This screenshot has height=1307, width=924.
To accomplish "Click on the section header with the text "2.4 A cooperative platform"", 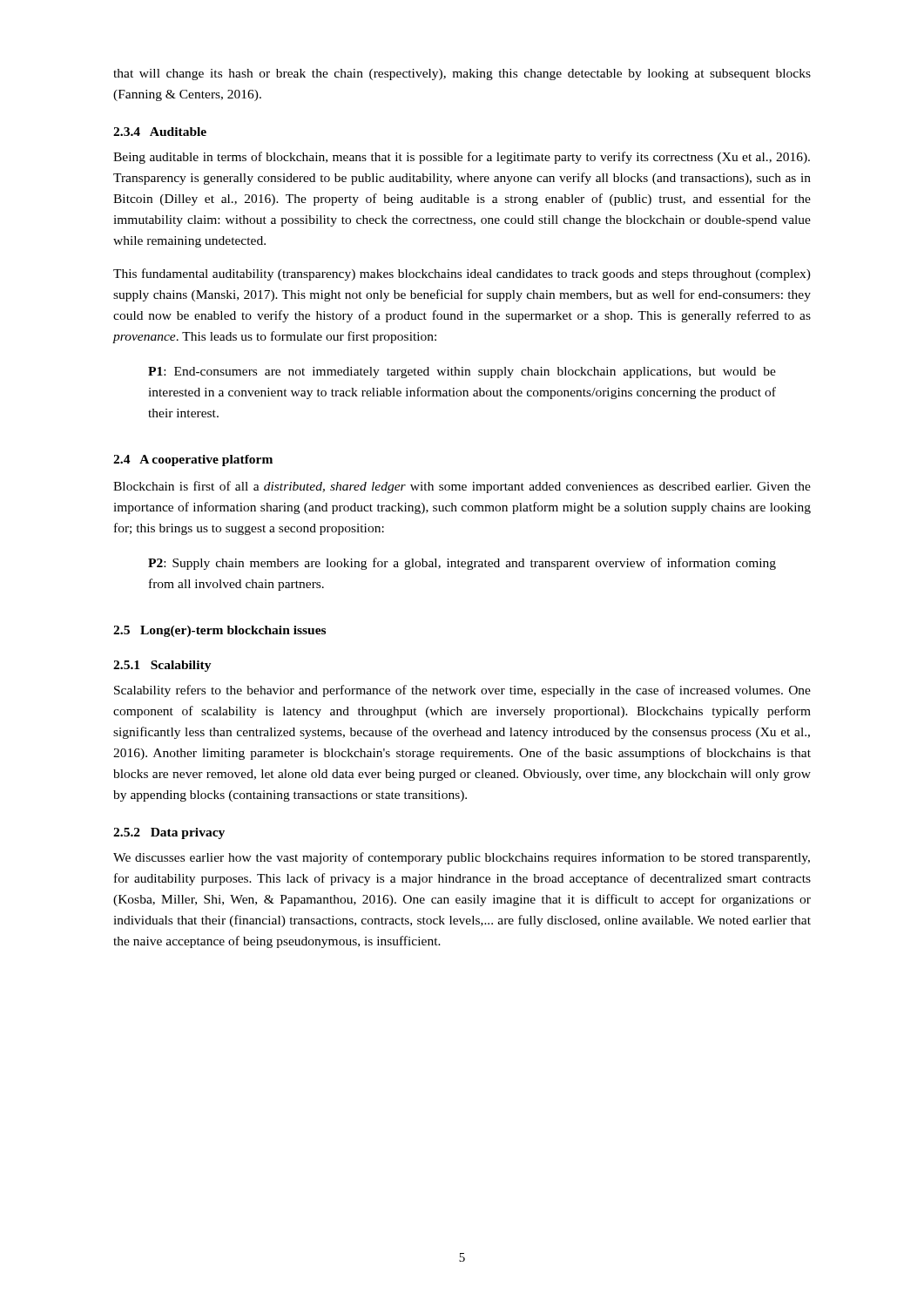I will click(x=193, y=459).
